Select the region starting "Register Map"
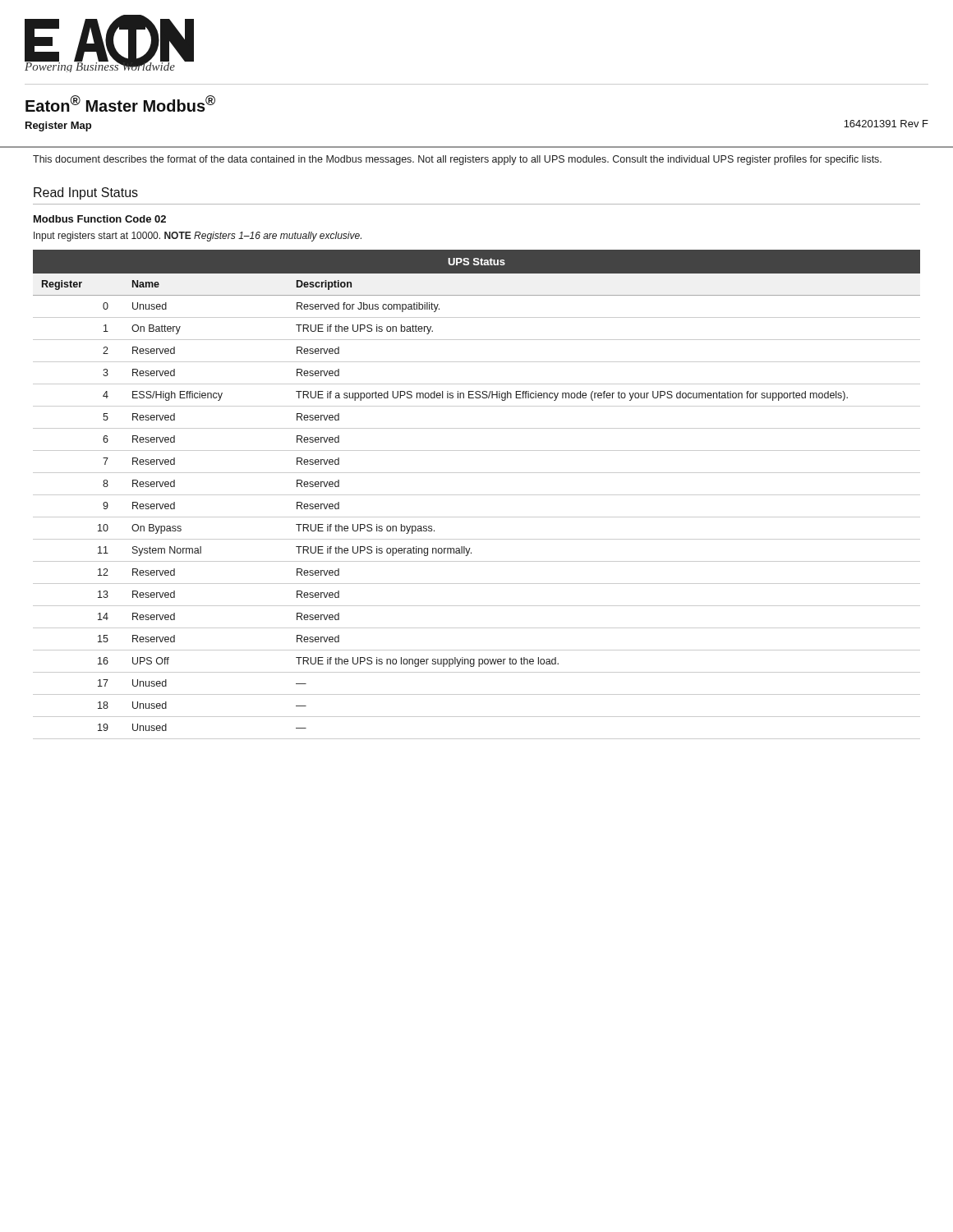Screen dimensions: 1232x953 [x=58, y=126]
